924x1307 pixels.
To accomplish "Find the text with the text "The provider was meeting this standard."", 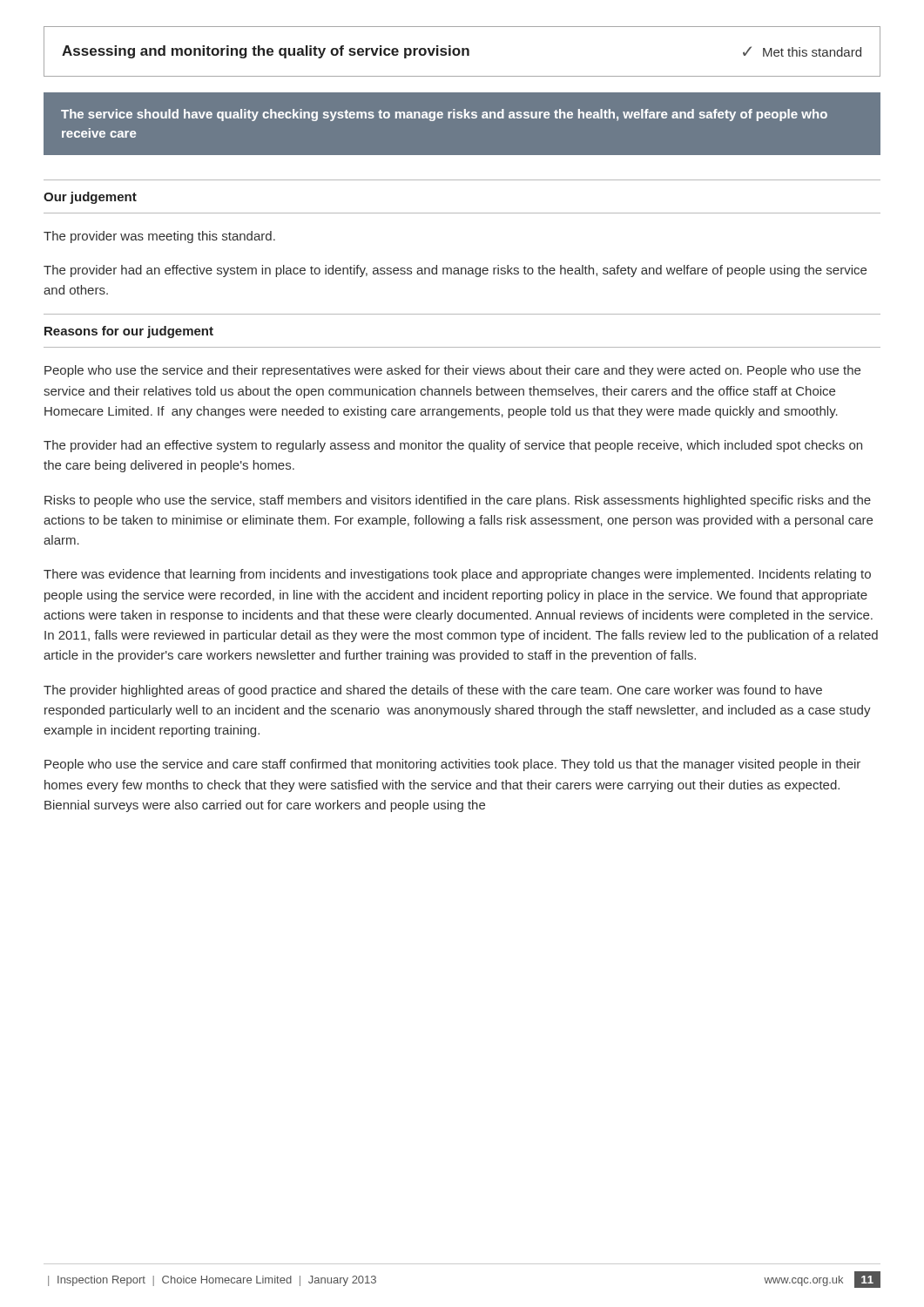I will [160, 235].
